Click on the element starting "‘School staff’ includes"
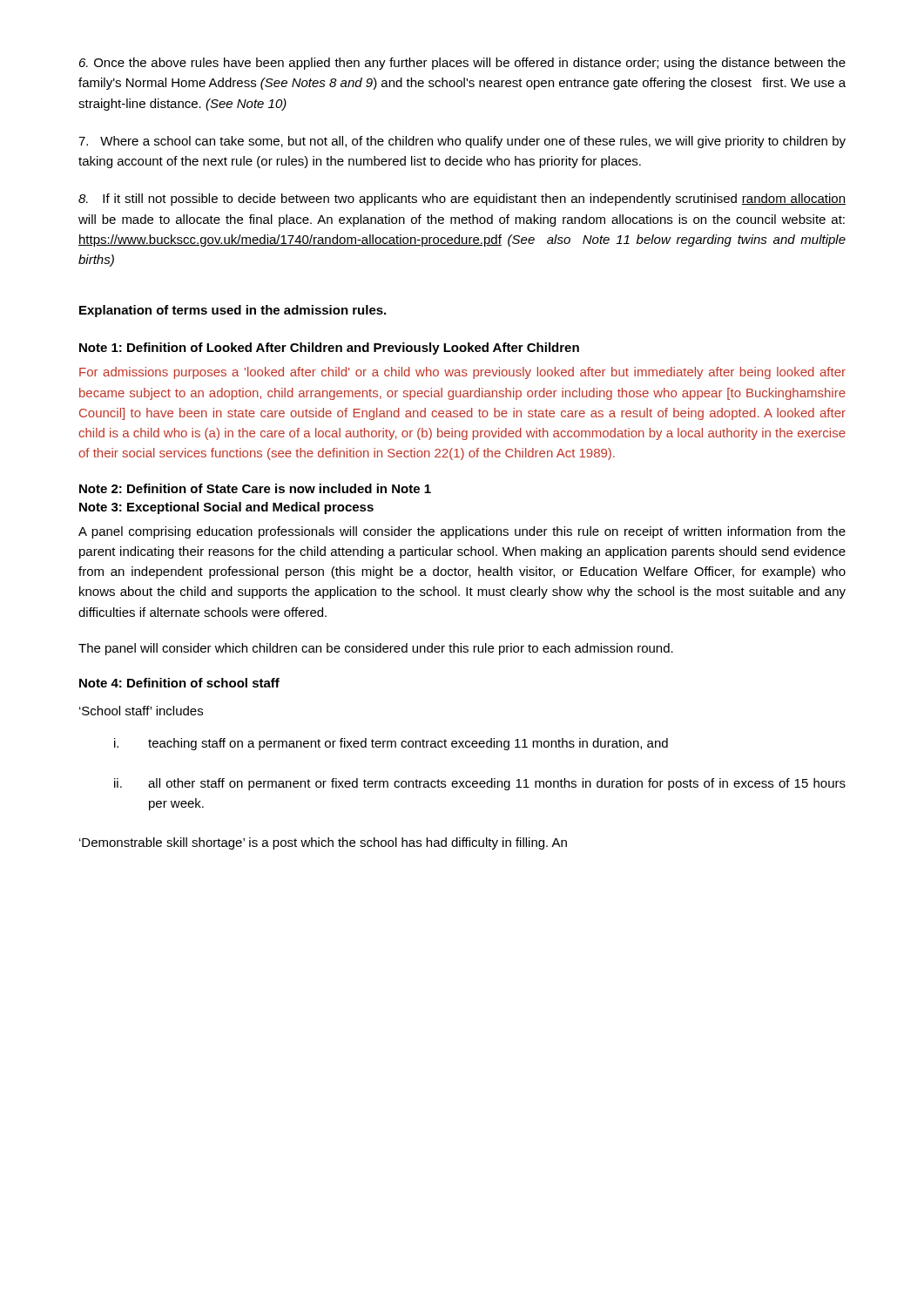 coord(141,711)
